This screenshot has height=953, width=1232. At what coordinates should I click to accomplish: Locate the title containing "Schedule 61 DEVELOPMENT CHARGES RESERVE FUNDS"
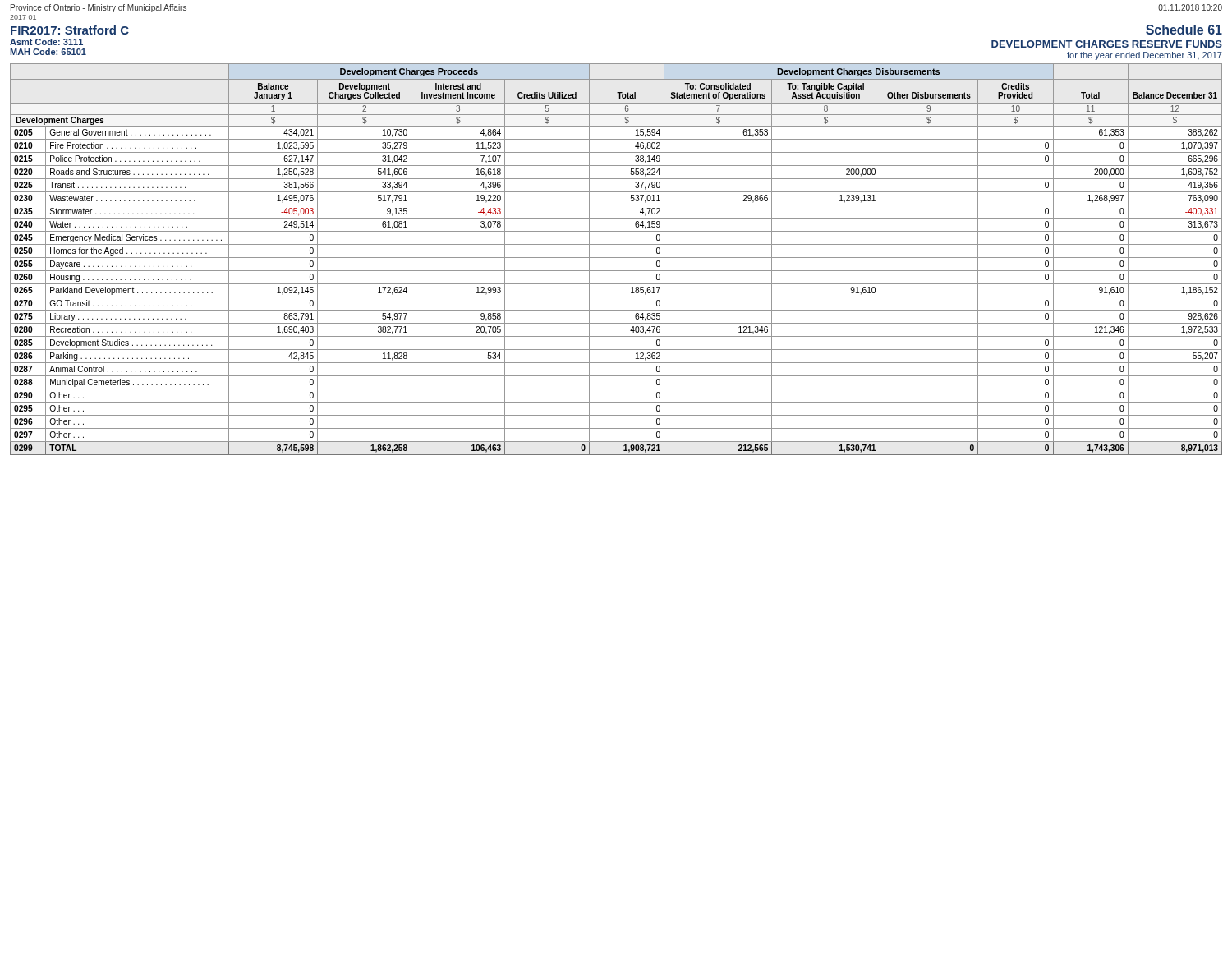click(1107, 41)
